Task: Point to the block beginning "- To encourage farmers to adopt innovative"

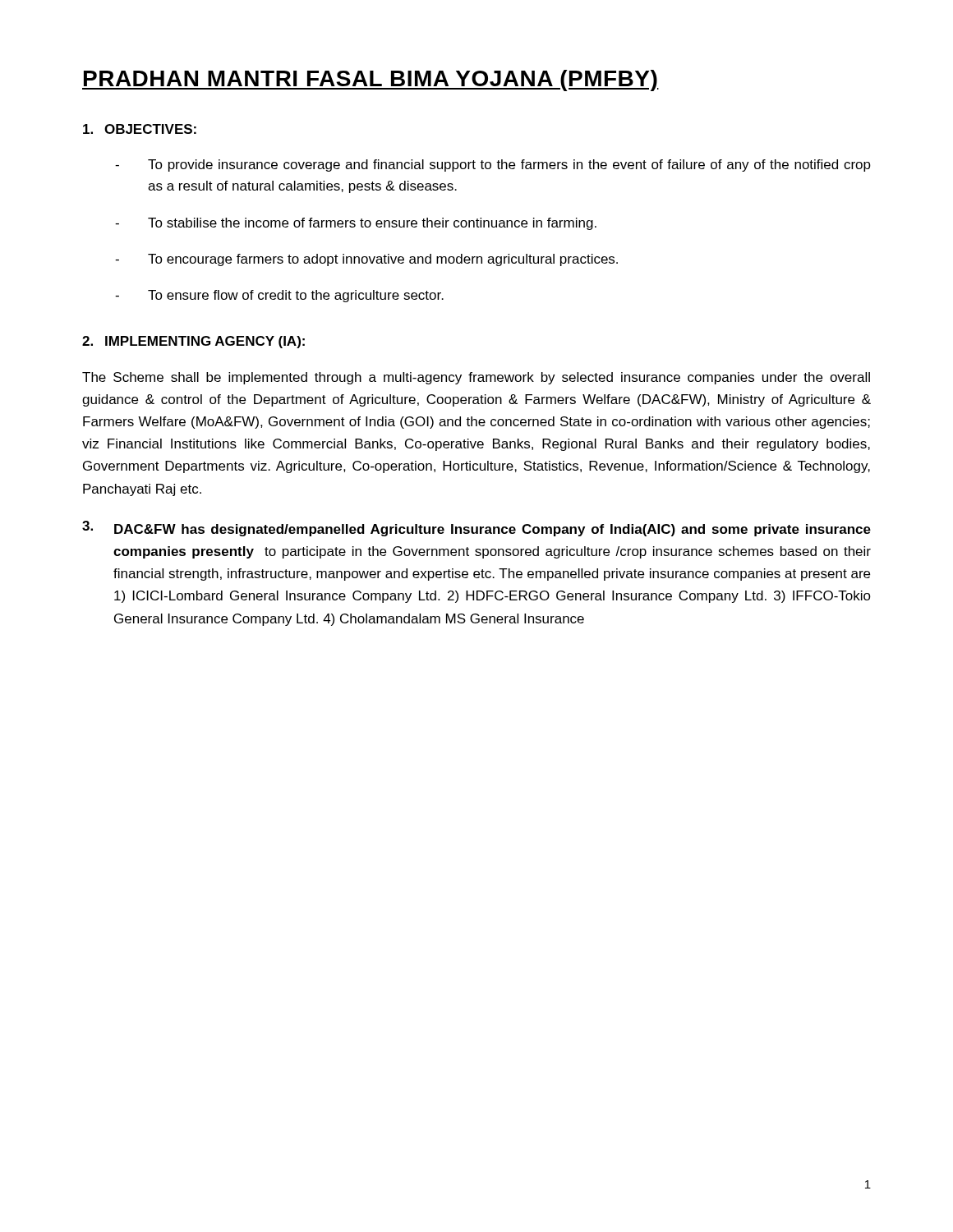Action: (x=493, y=260)
